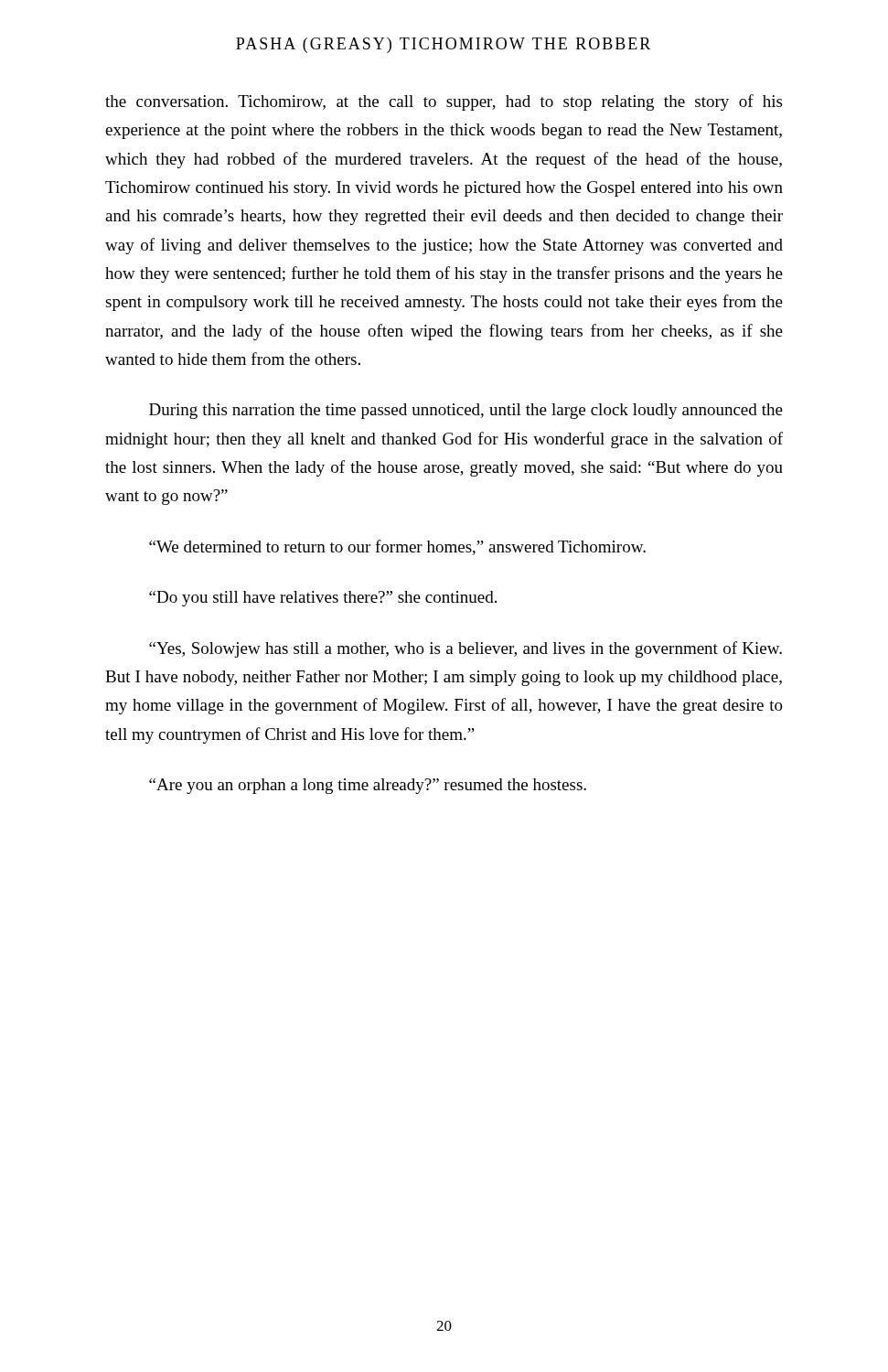Find the text block that says "“Do you still have relatives there?” she"
Viewport: 888px width, 1372px height.
coord(323,597)
